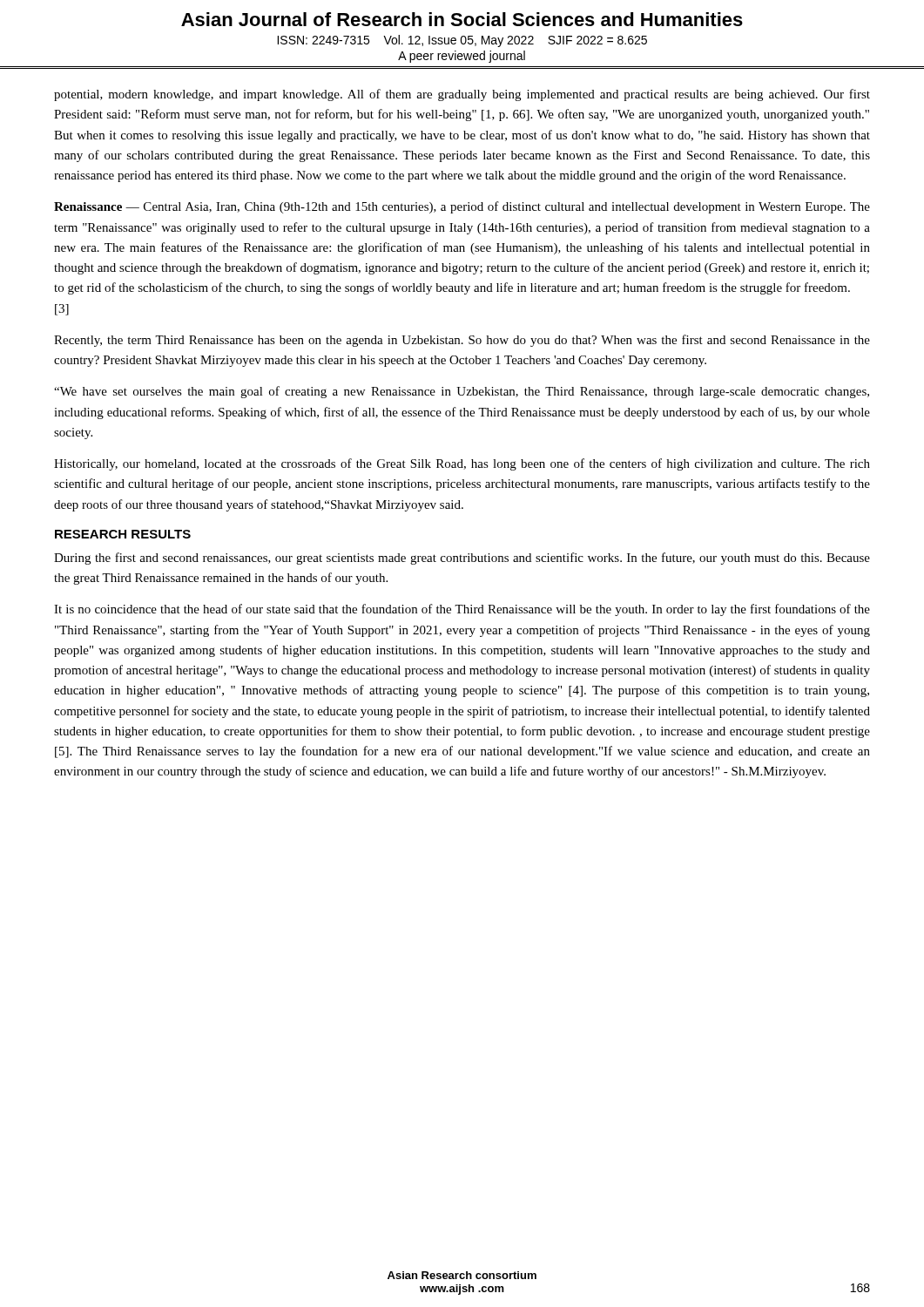This screenshot has height=1307, width=924.
Task: Select the passage starting "potential, modern knowledge, and impart knowledge. All of"
Action: tap(462, 135)
